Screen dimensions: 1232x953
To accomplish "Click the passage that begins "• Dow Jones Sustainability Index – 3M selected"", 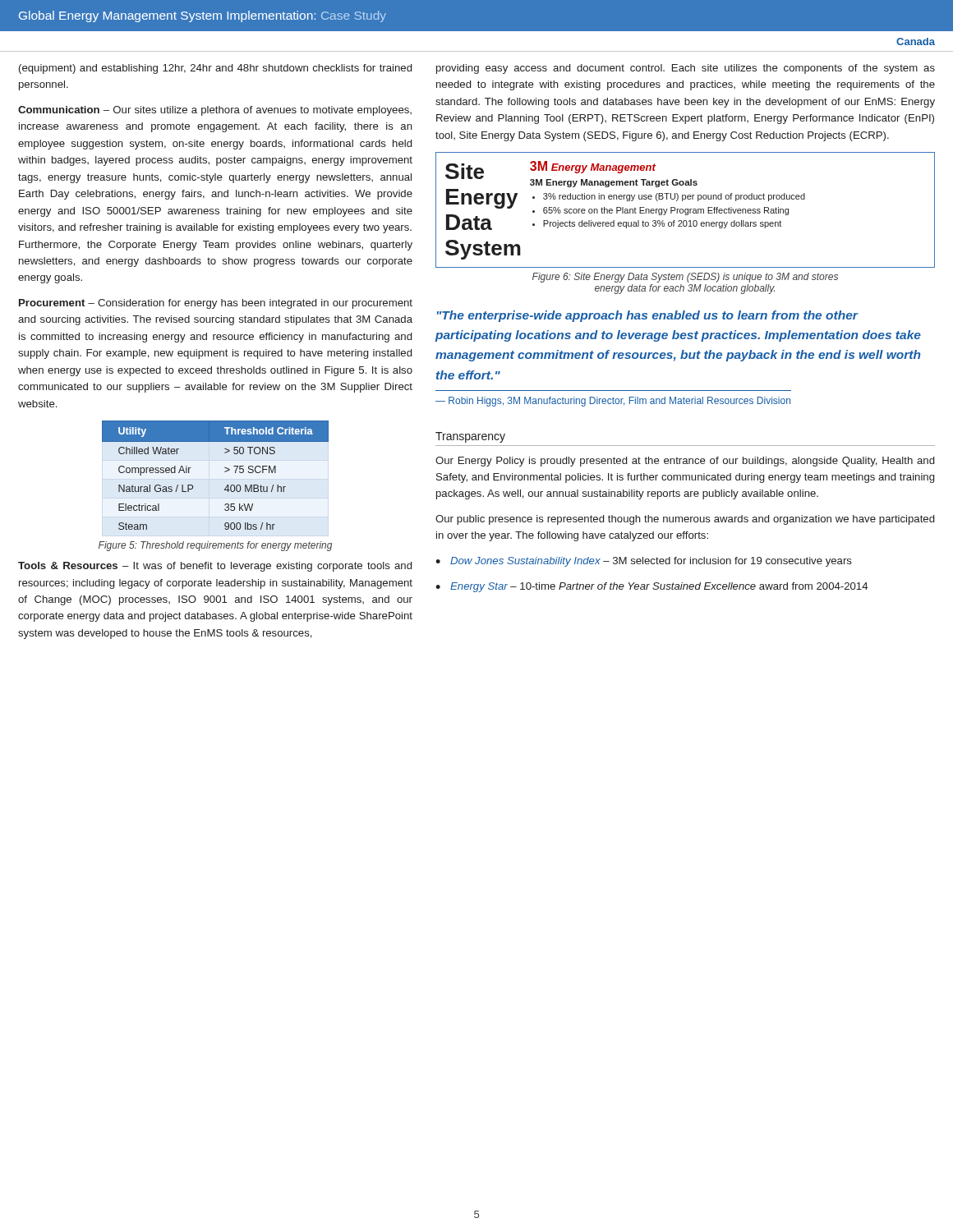I will [685, 563].
